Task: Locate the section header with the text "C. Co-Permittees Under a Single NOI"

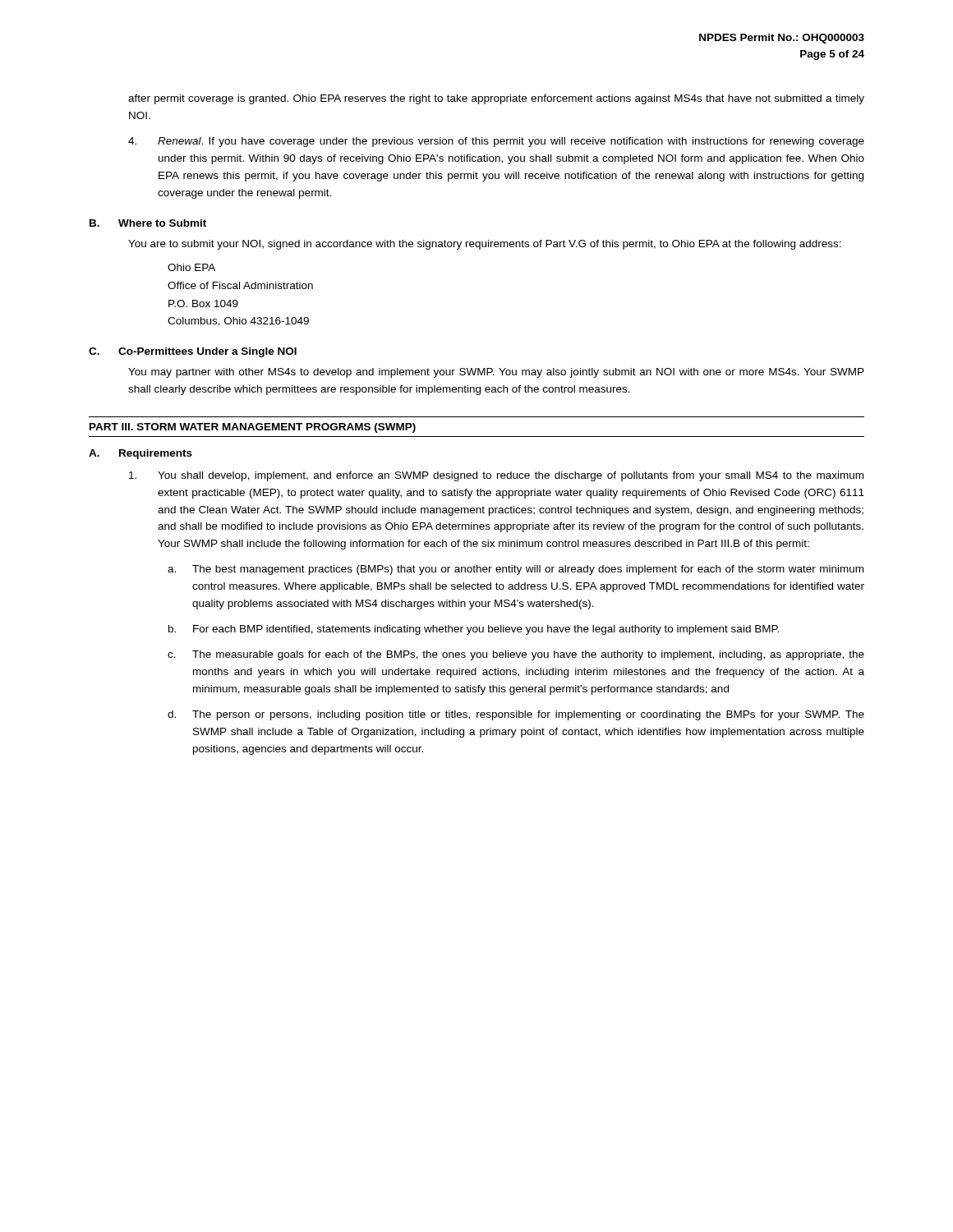Action: coord(193,351)
